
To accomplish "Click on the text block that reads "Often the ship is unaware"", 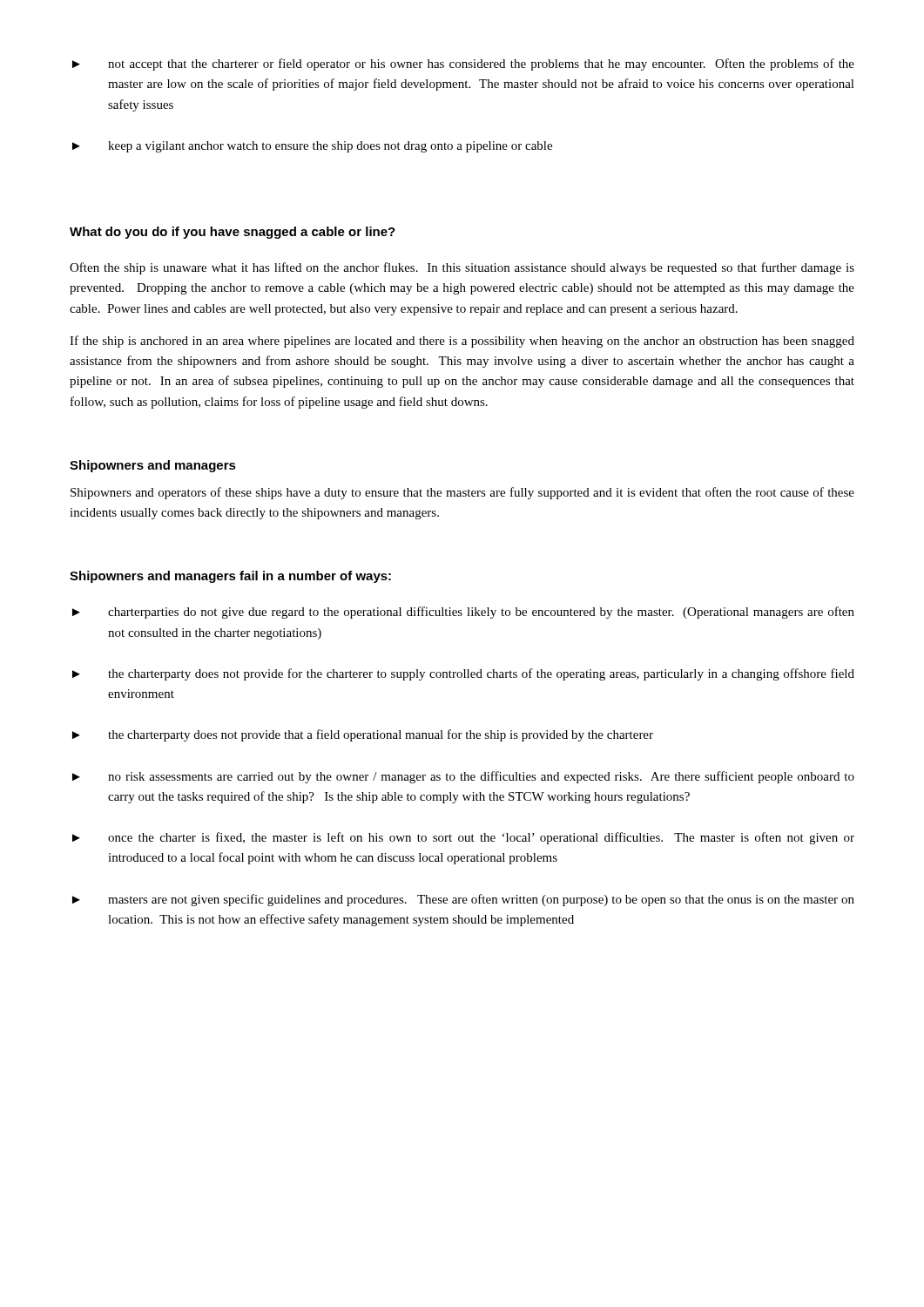I will tap(462, 288).
